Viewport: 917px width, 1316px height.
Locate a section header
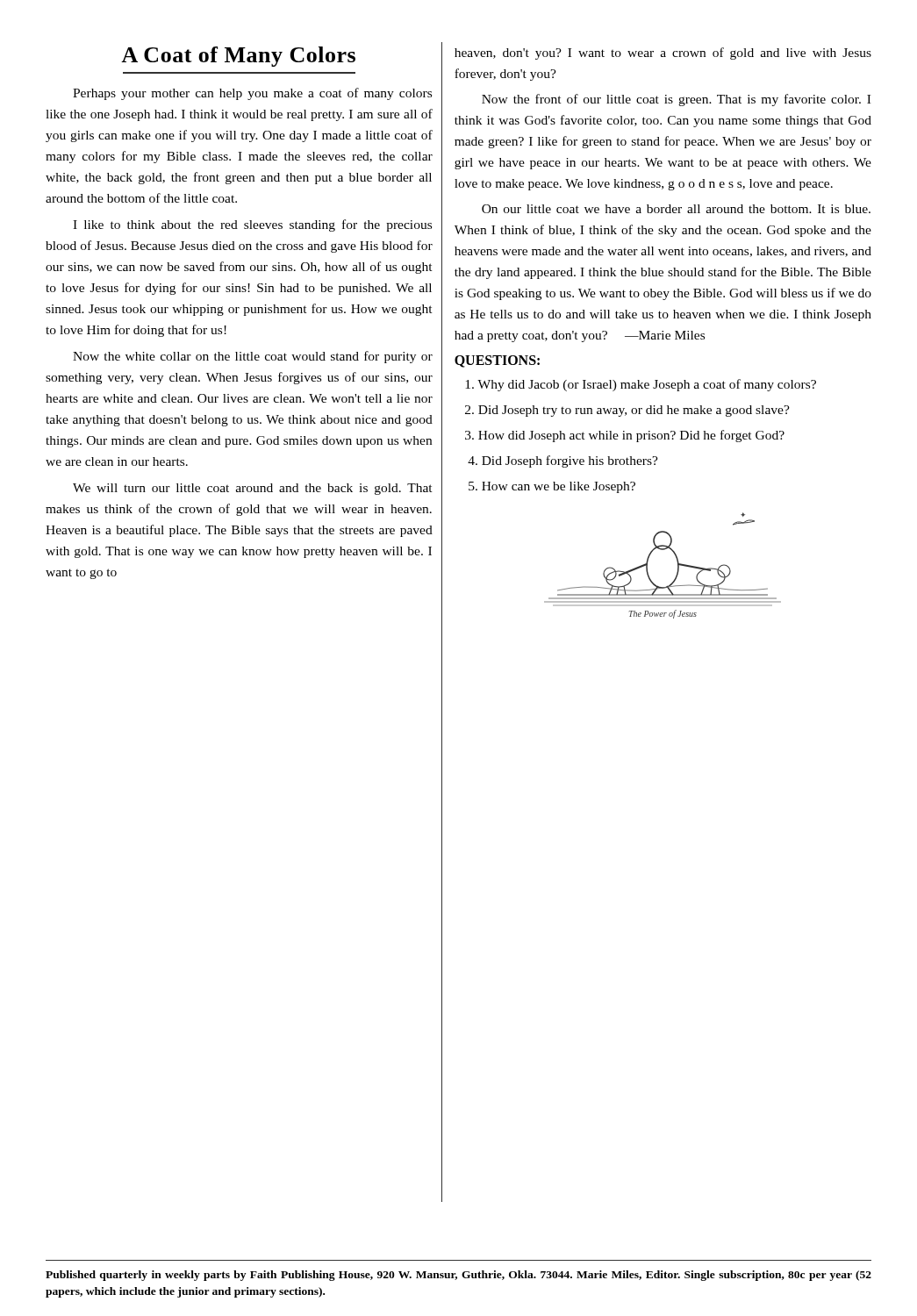pos(498,360)
